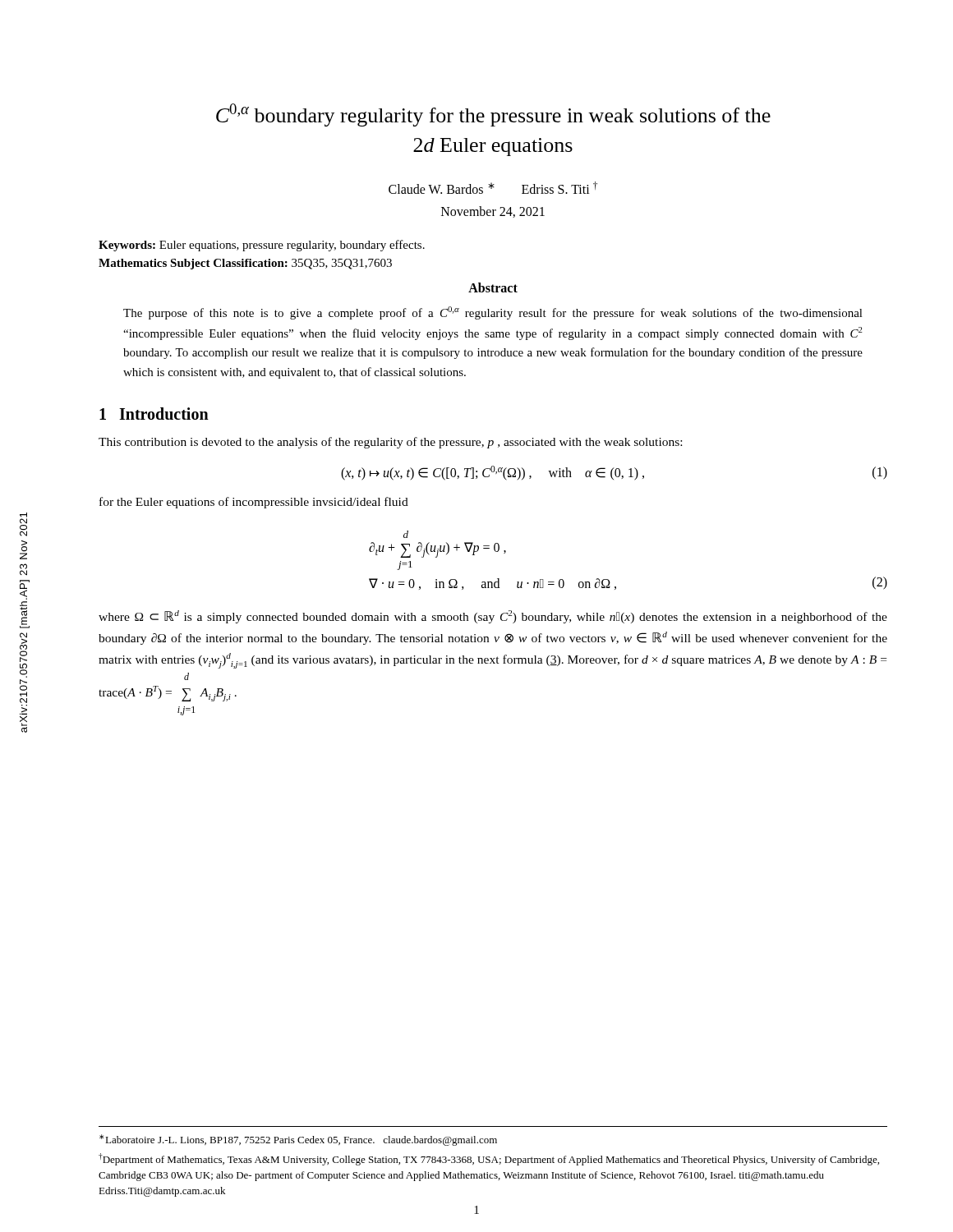Viewport: 953px width, 1232px height.
Task: Click on the block starting "†Department of Mathematics, Texas A&M University, College"
Action: [x=489, y=1175]
